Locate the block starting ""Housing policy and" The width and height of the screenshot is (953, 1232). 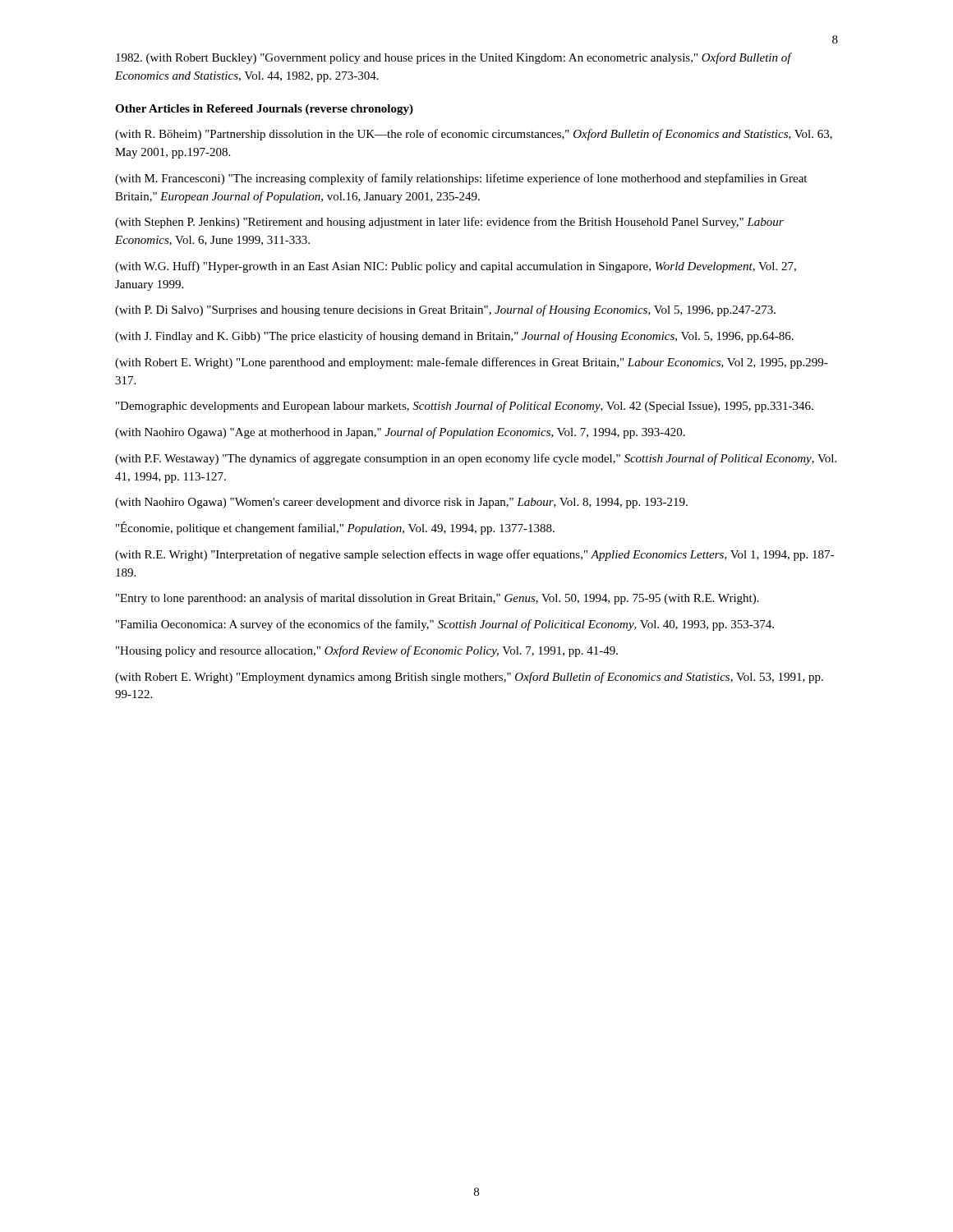476,651
